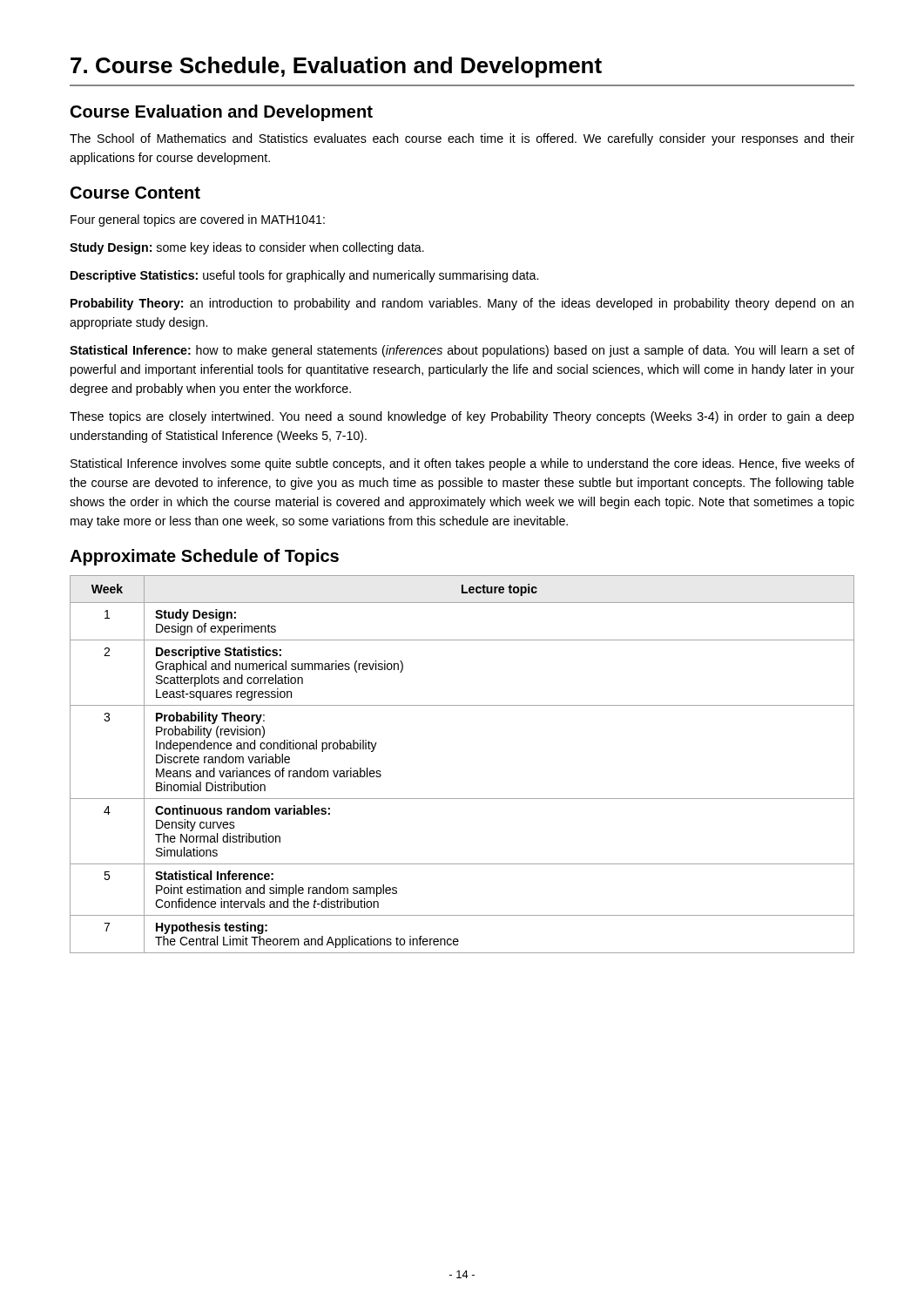The image size is (924, 1307).
Task: Click the section header that begins "Approximate Schedule of"
Action: point(204,557)
